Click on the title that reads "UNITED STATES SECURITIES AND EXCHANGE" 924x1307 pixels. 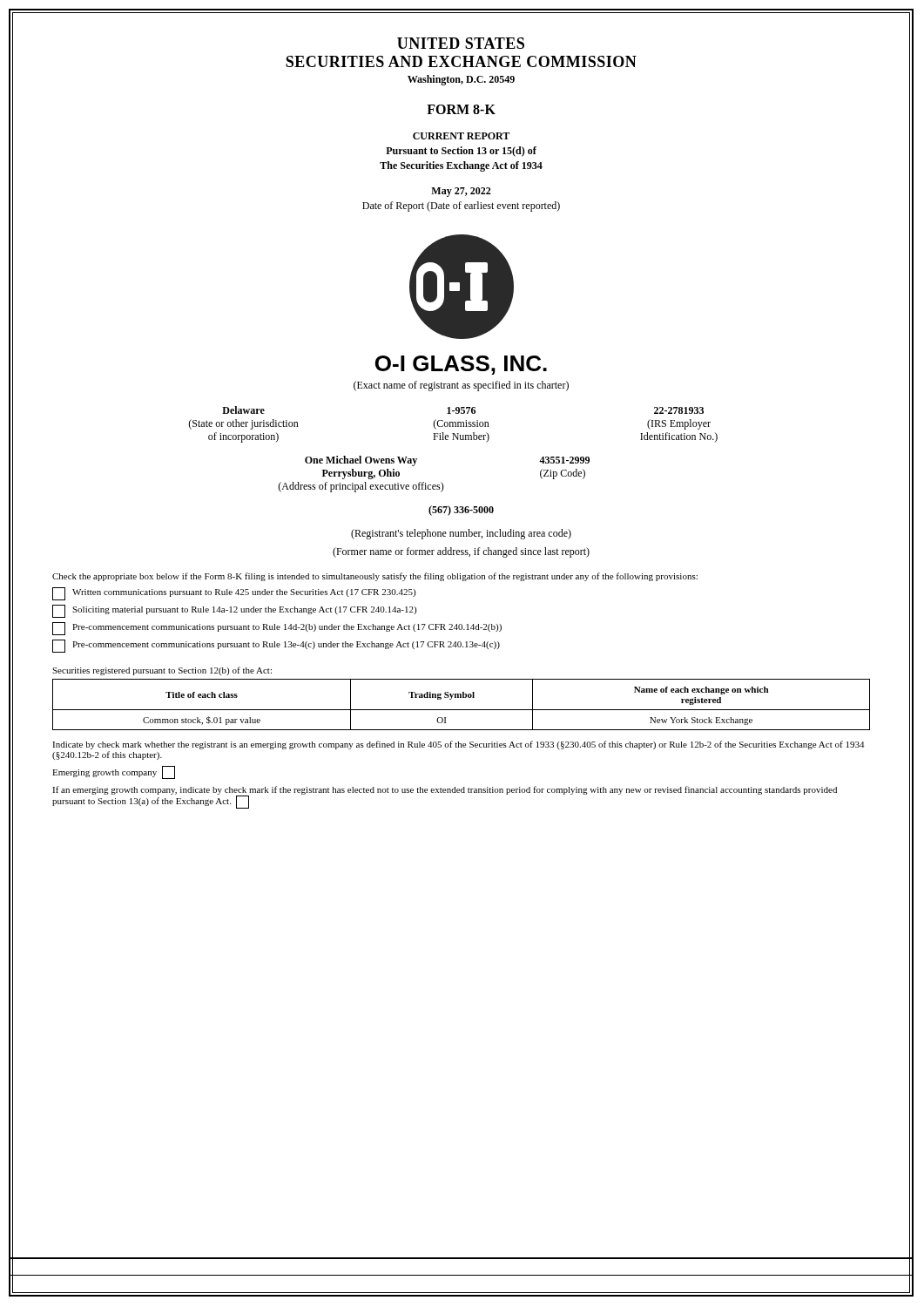pos(461,61)
